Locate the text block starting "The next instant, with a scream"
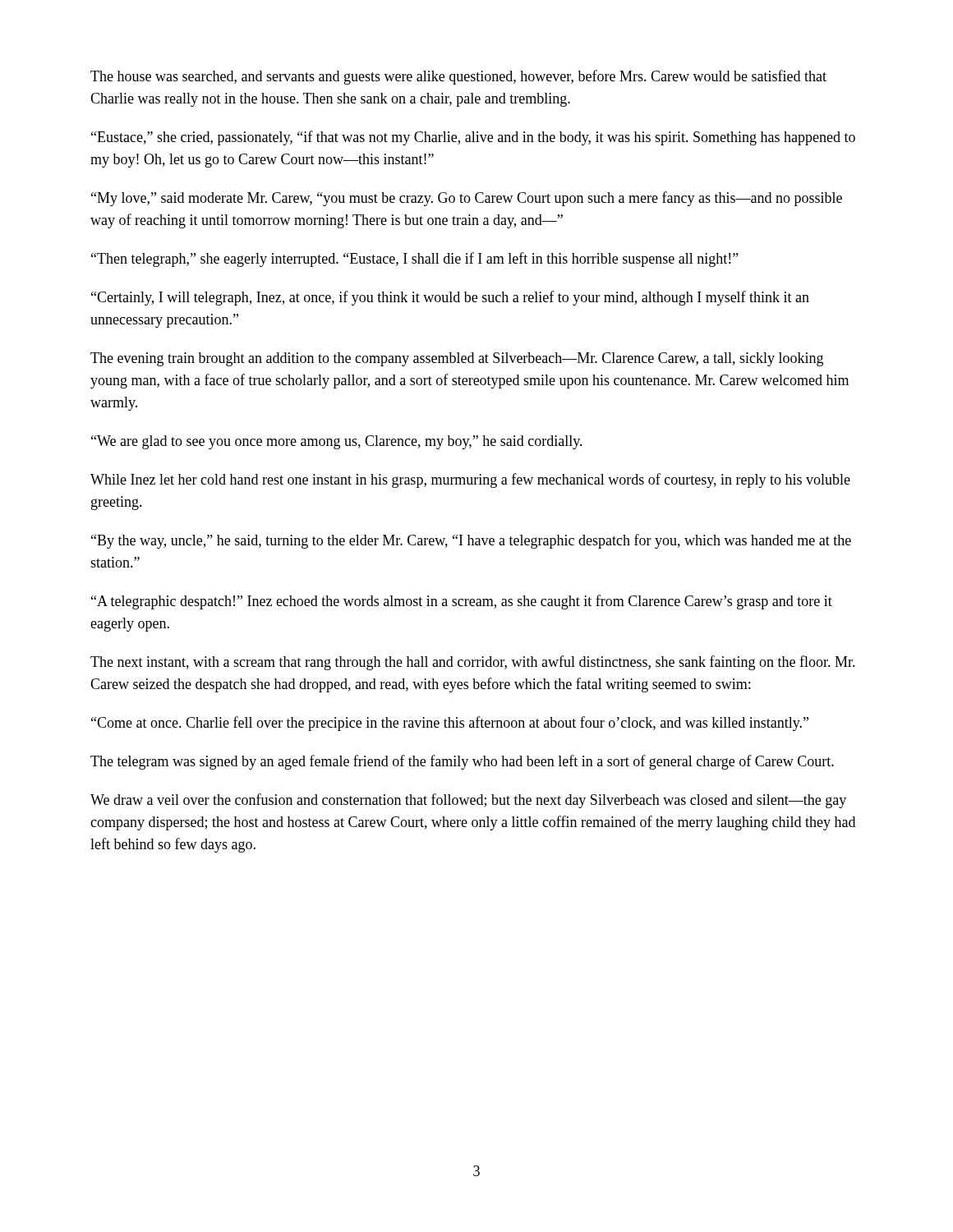 click(473, 673)
